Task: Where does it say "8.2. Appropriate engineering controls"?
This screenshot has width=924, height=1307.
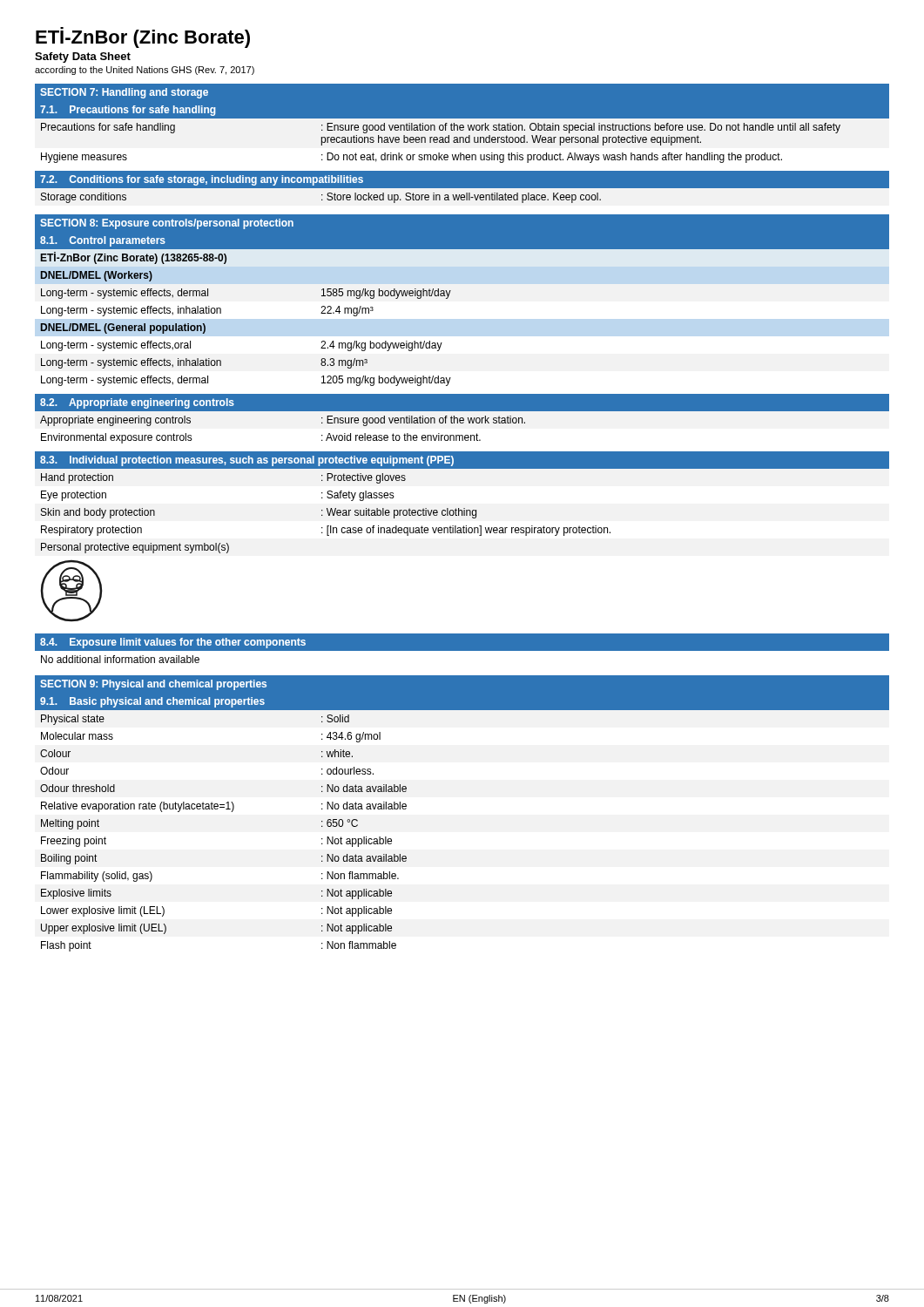Action: pyautogui.click(x=137, y=403)
